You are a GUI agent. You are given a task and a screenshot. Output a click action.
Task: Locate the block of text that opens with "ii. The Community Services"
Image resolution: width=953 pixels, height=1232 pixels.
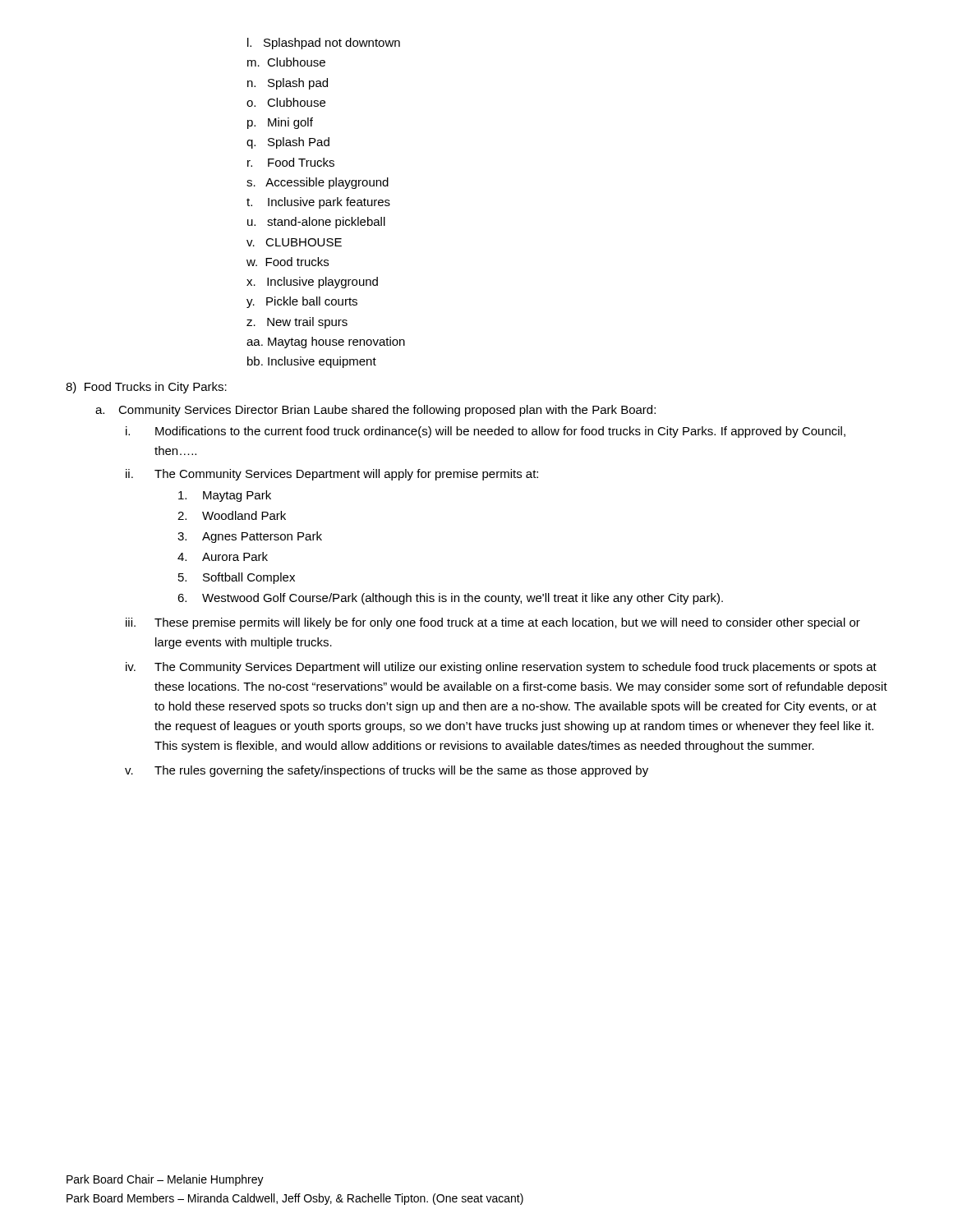coord(506,474)
